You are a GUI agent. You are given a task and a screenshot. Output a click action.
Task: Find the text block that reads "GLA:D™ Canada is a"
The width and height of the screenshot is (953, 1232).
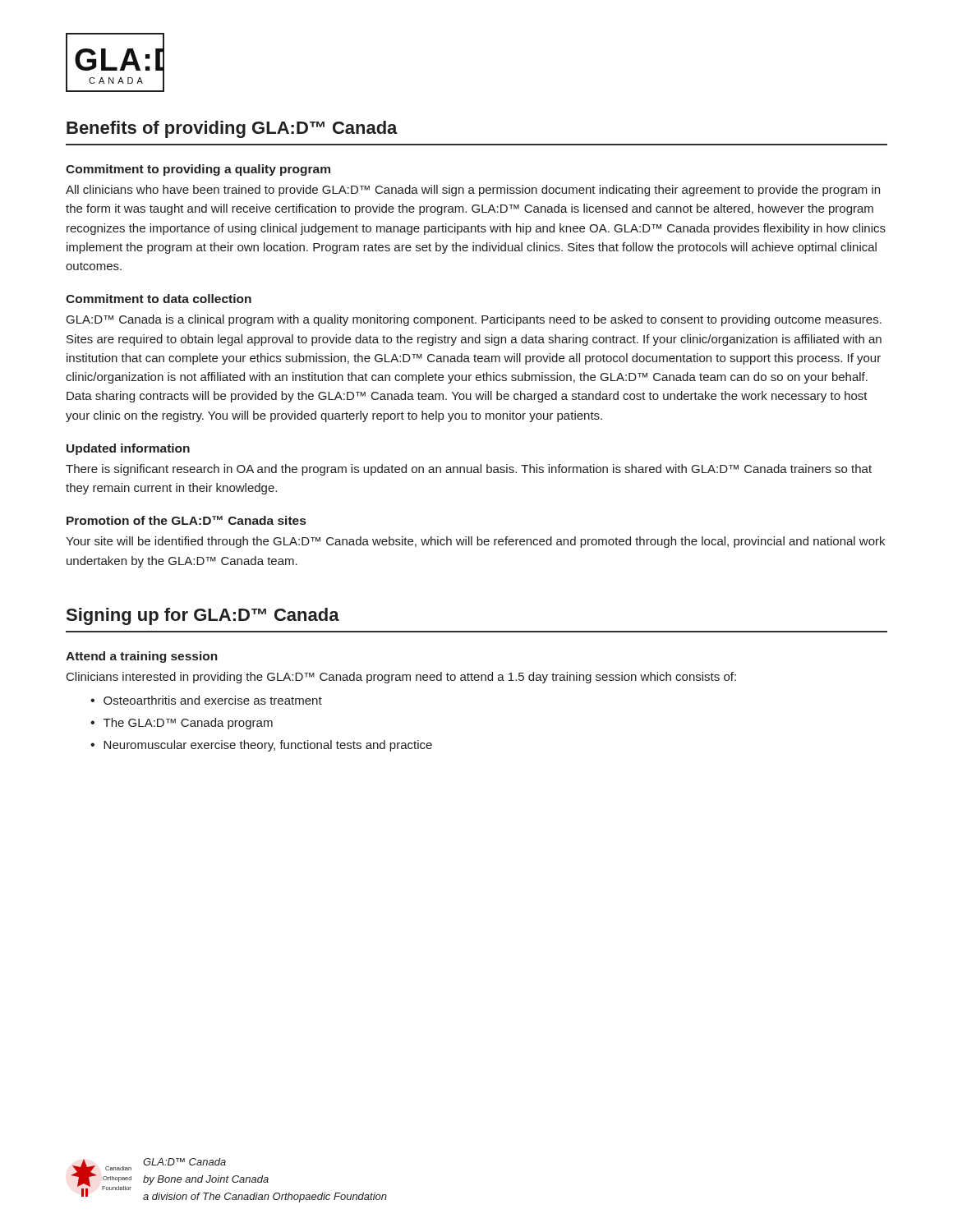(x=474, y=367)
